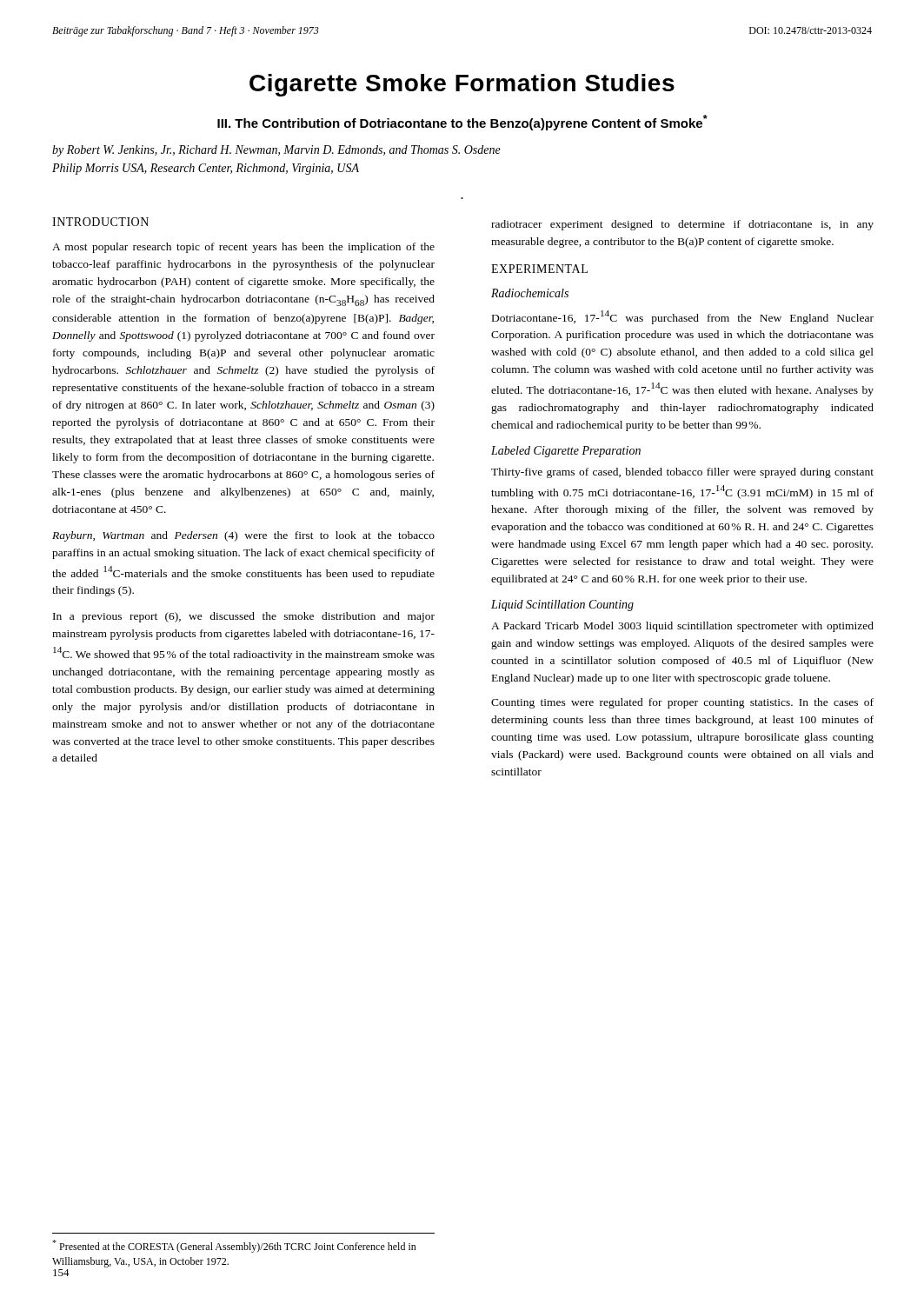Locate the section header that opens with "III. The Contribution"

tap(462, 122)
